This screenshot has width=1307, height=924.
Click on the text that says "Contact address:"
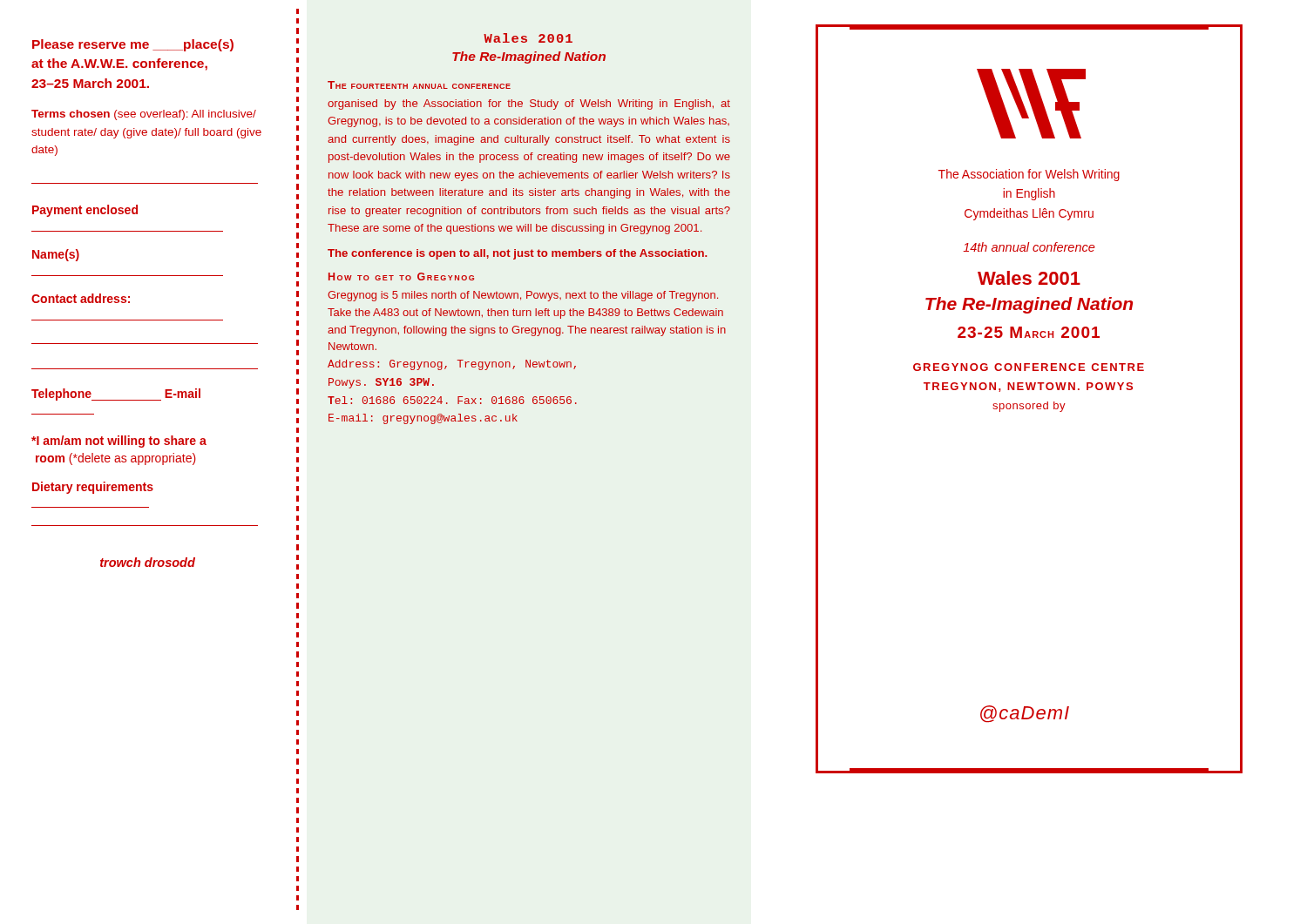(127, 306)
